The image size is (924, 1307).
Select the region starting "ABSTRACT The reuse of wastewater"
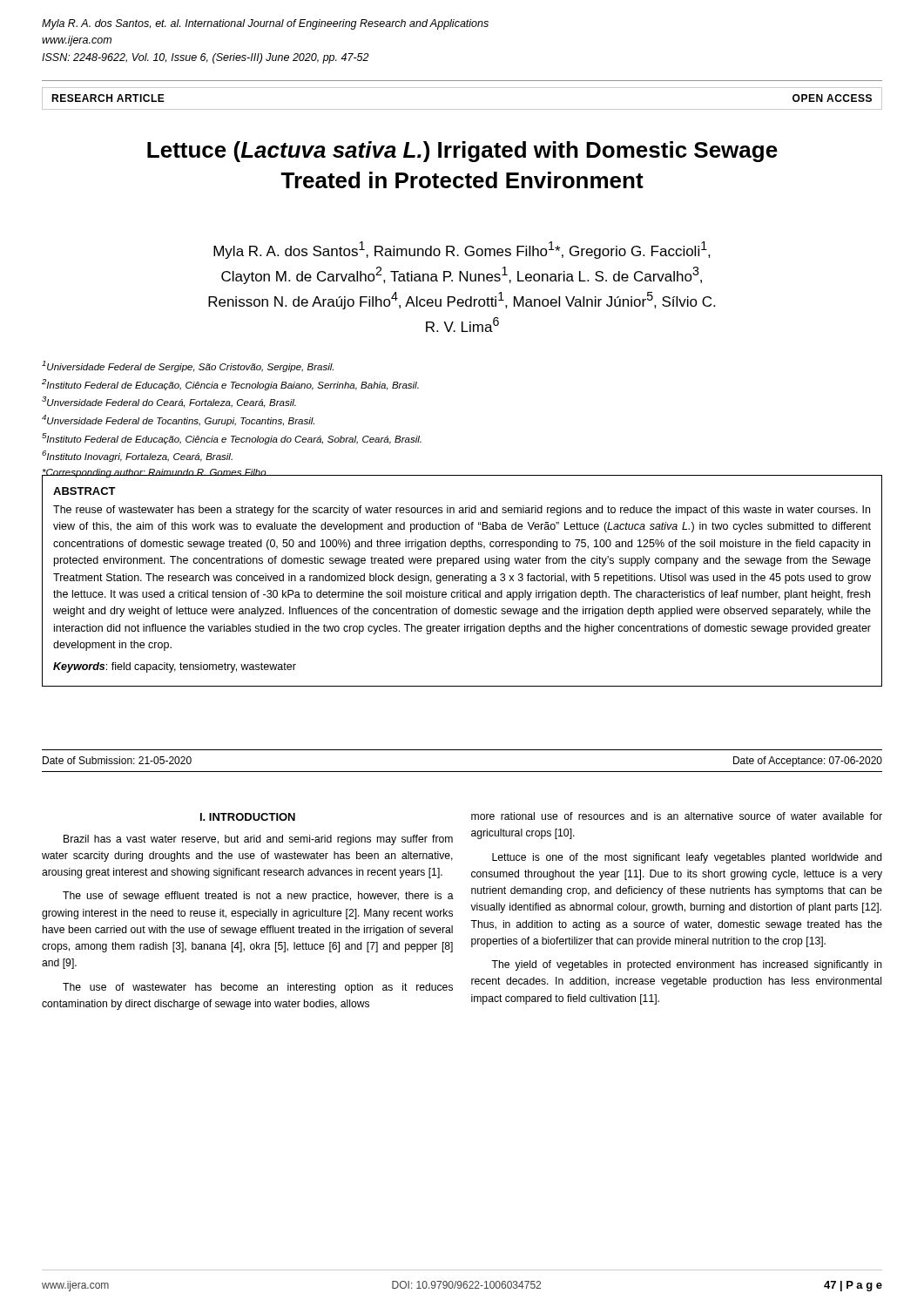462,580
